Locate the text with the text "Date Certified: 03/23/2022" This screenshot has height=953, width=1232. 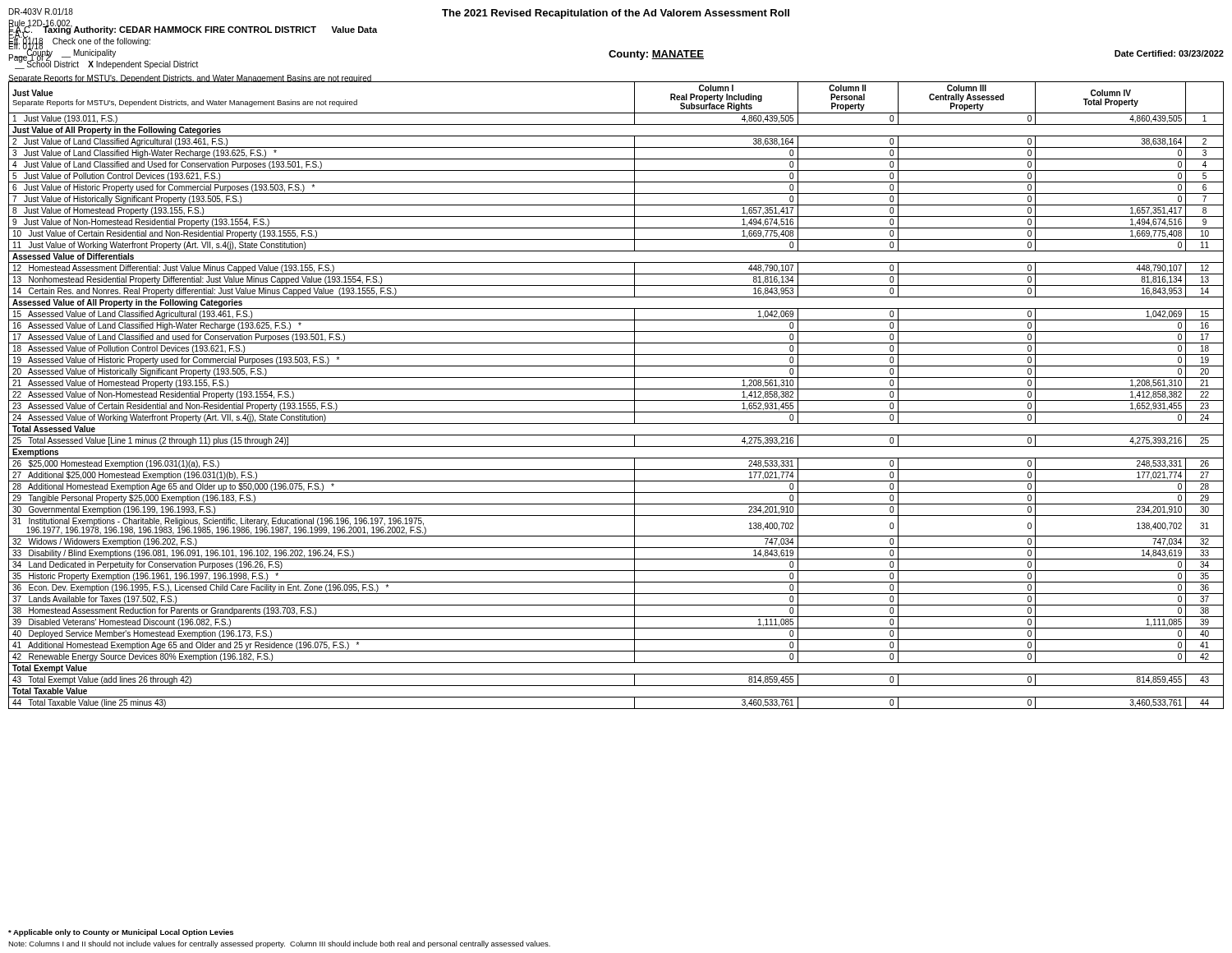[1169, 53]
